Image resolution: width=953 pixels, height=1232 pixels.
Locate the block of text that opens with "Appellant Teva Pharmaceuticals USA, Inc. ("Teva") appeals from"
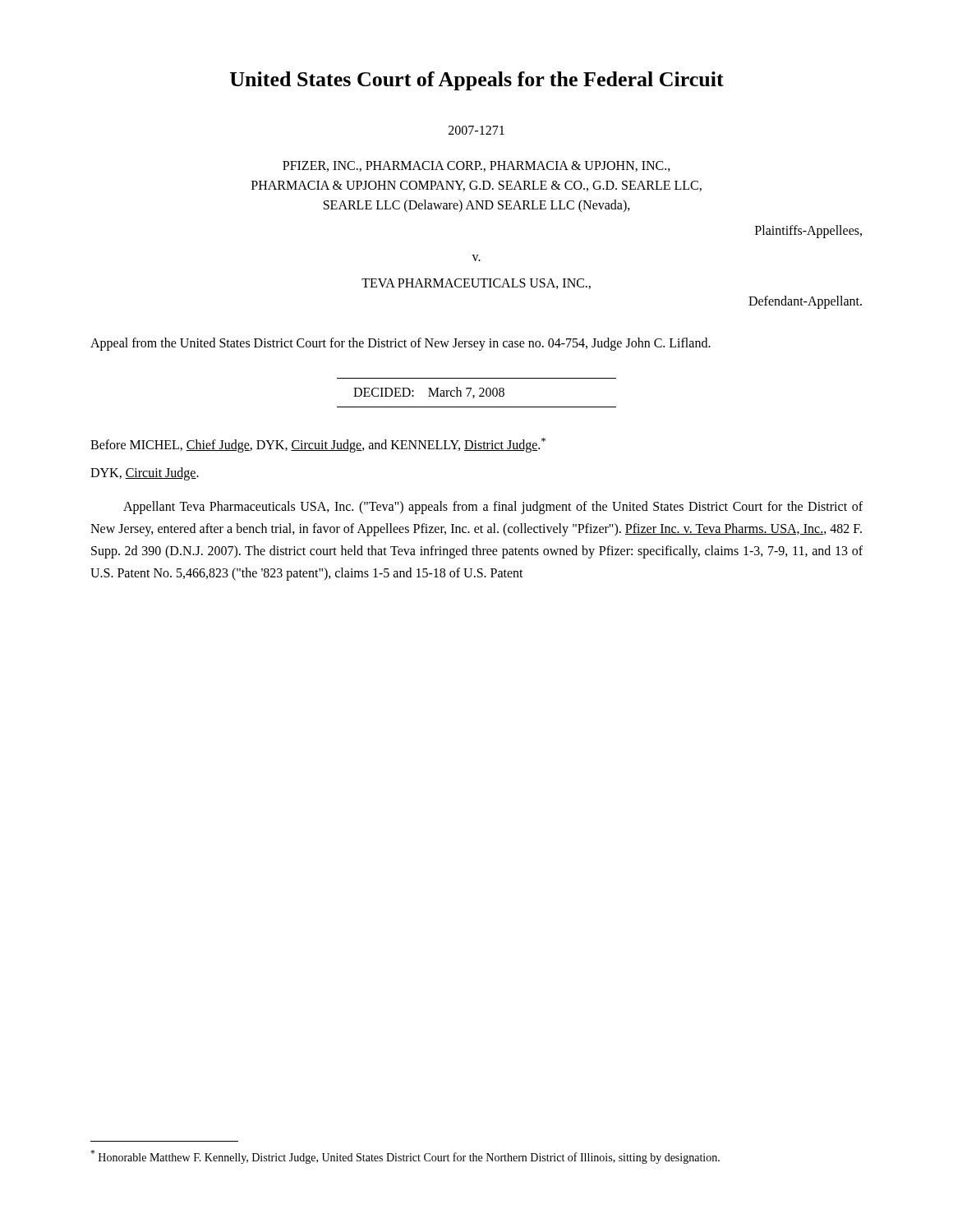476,540
